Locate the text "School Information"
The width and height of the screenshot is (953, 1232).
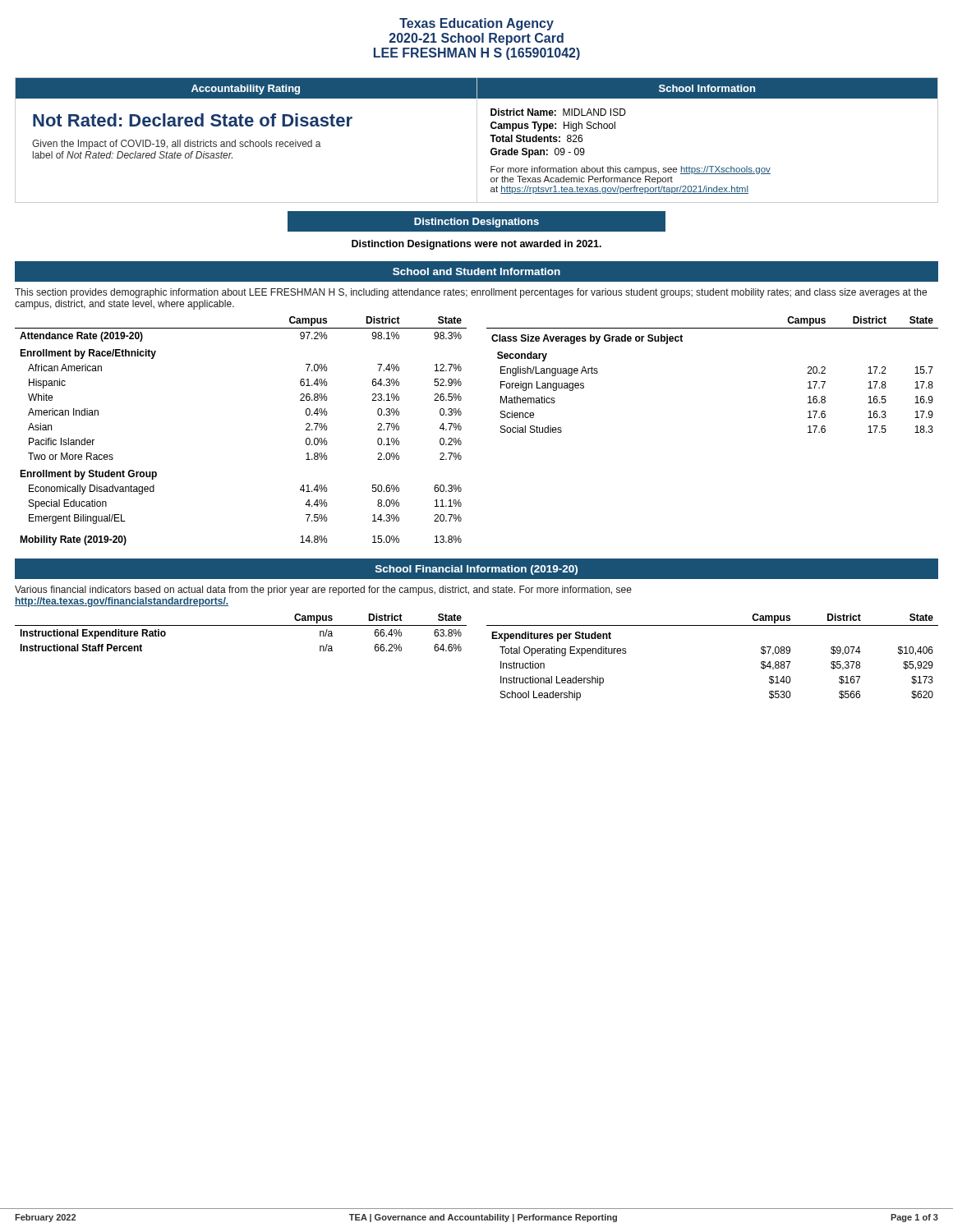[x=707, y=88]
